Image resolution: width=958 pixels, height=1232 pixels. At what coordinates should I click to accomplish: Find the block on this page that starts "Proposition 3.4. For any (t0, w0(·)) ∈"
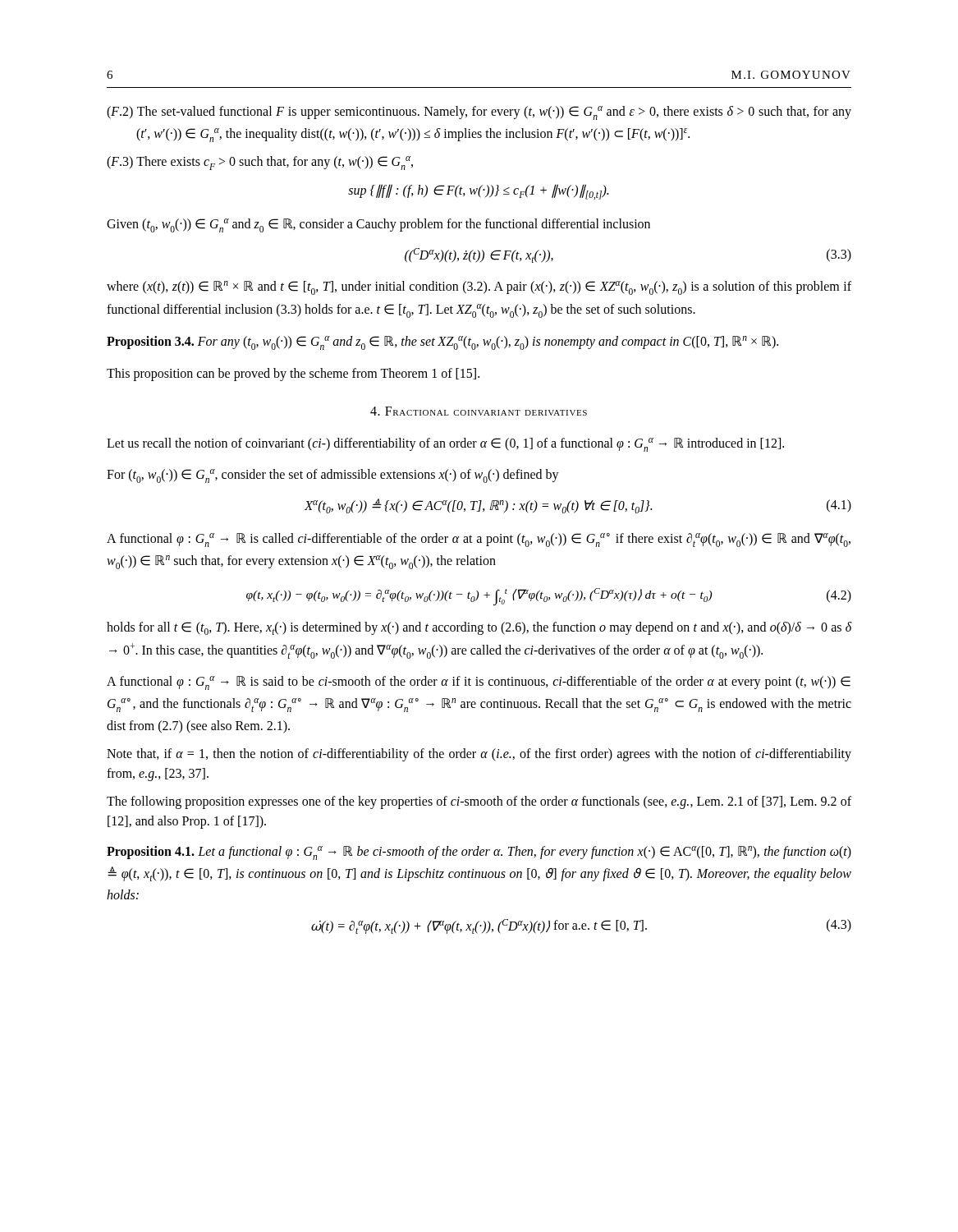[443, 342]
